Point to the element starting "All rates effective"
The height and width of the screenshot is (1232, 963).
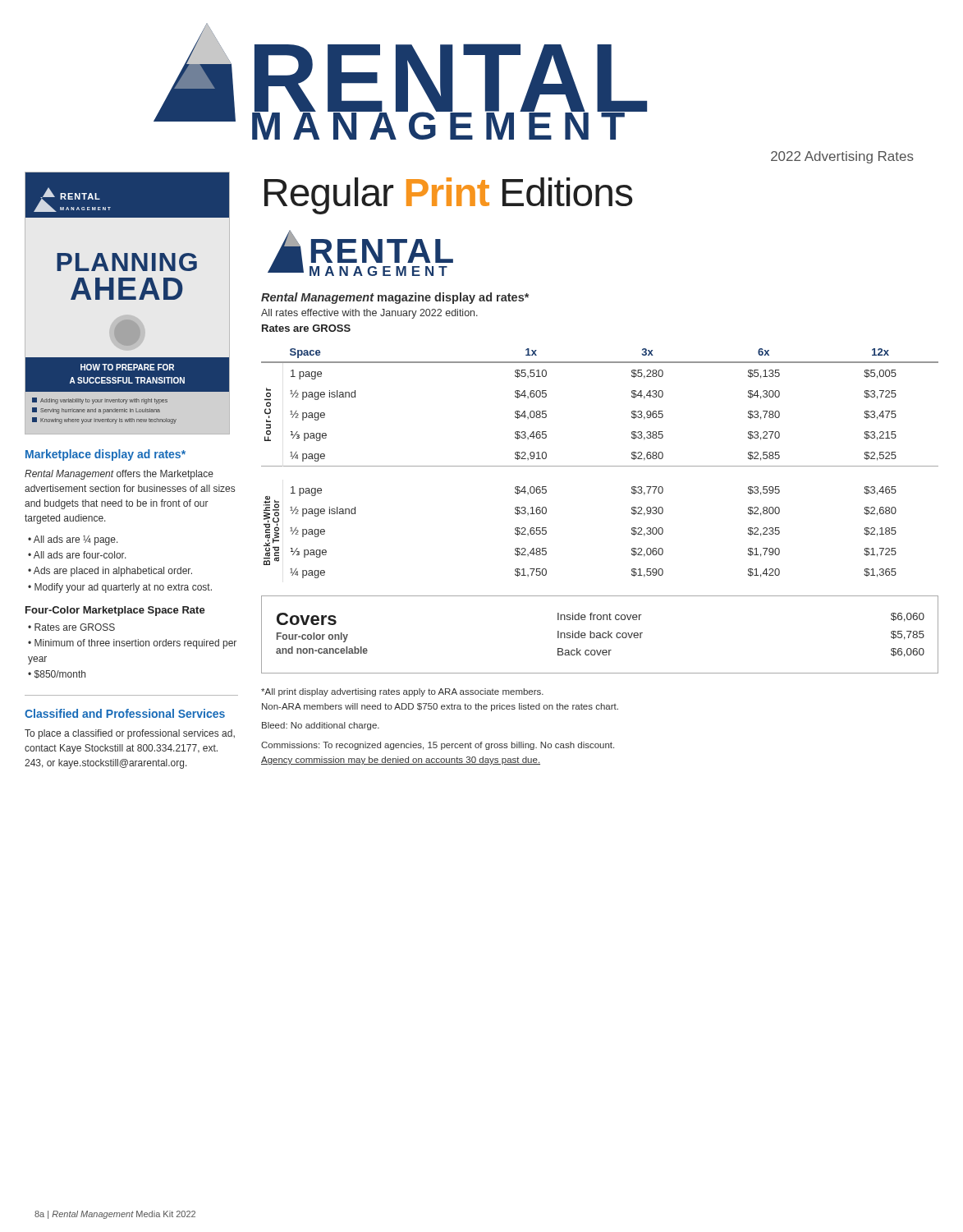pyautogui.click(x=370, y=313)
